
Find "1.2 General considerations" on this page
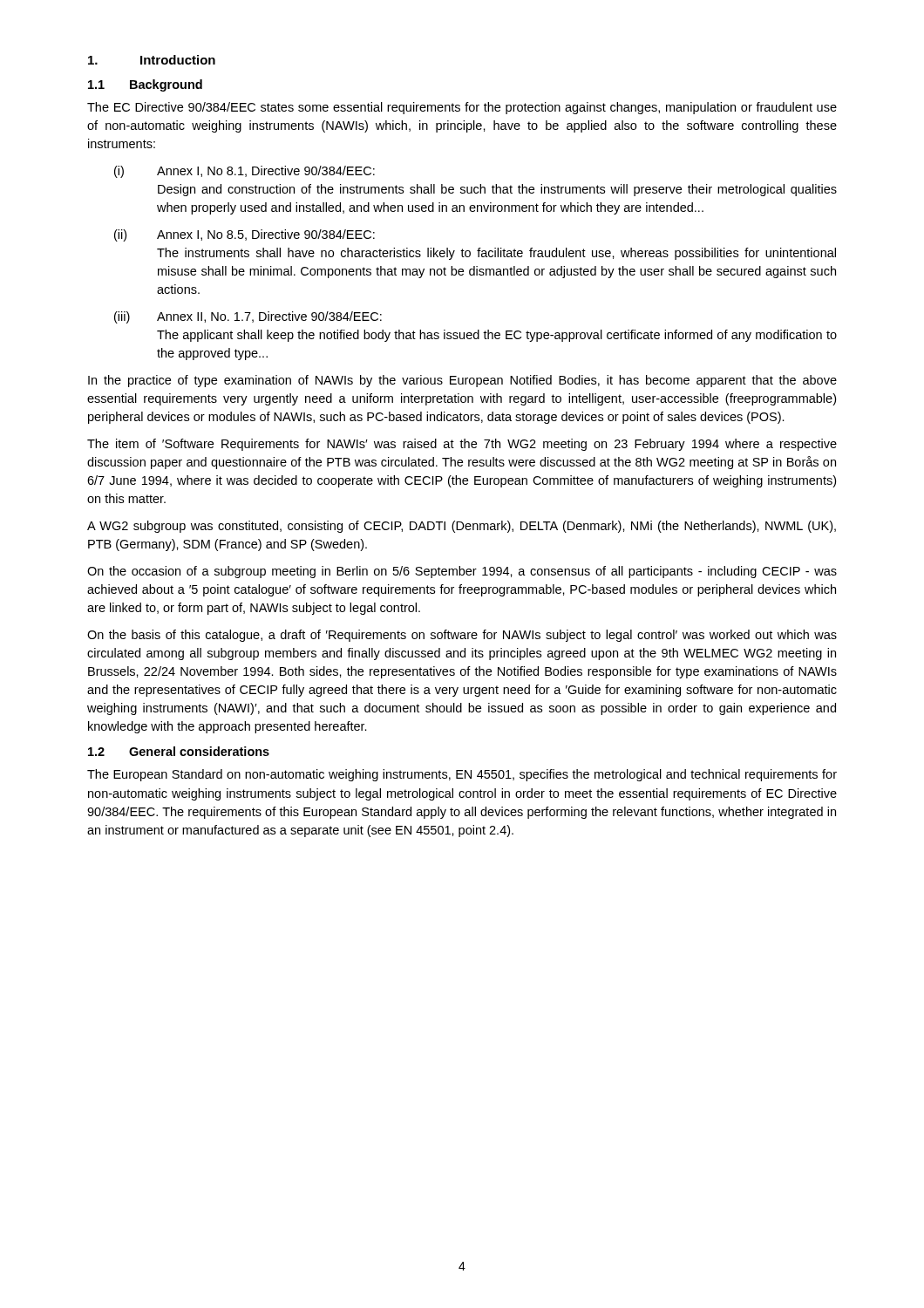point(178,752)
